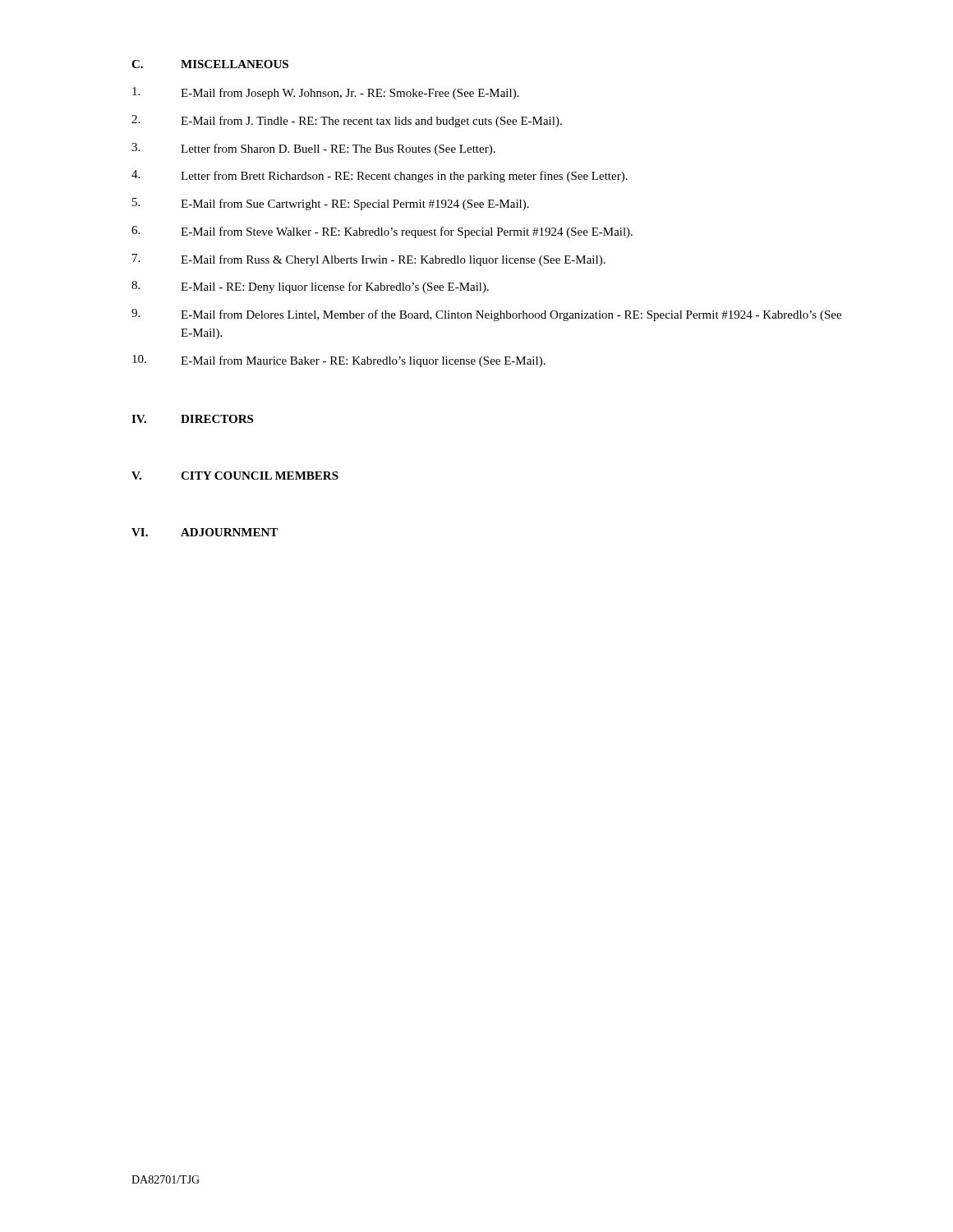Find the list item containing "3. Letter from Sharon D."
This screenshot has width=953, height=1232.
(493, 149)
